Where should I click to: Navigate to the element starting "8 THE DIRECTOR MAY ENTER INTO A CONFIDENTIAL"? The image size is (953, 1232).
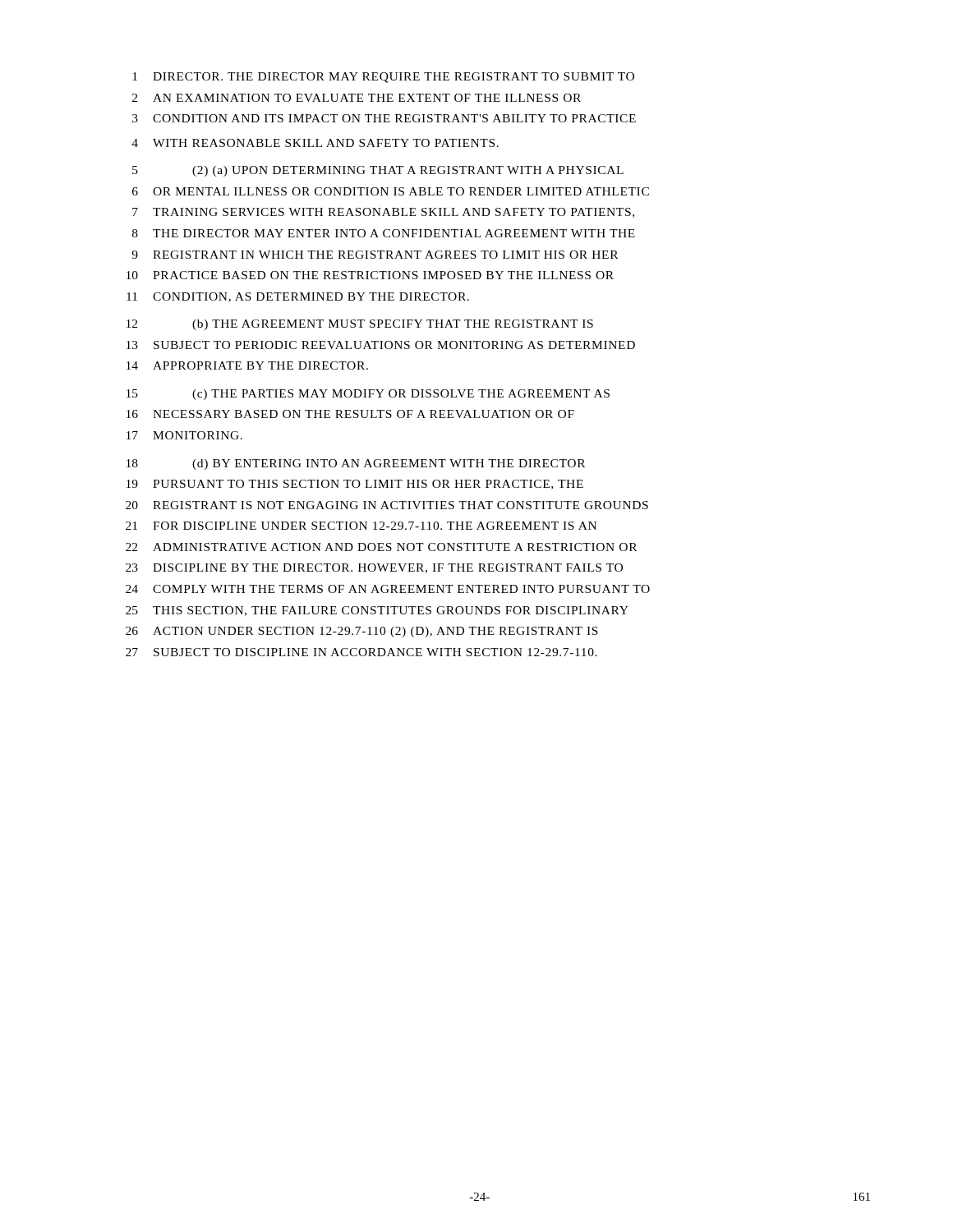coord(489,233)
